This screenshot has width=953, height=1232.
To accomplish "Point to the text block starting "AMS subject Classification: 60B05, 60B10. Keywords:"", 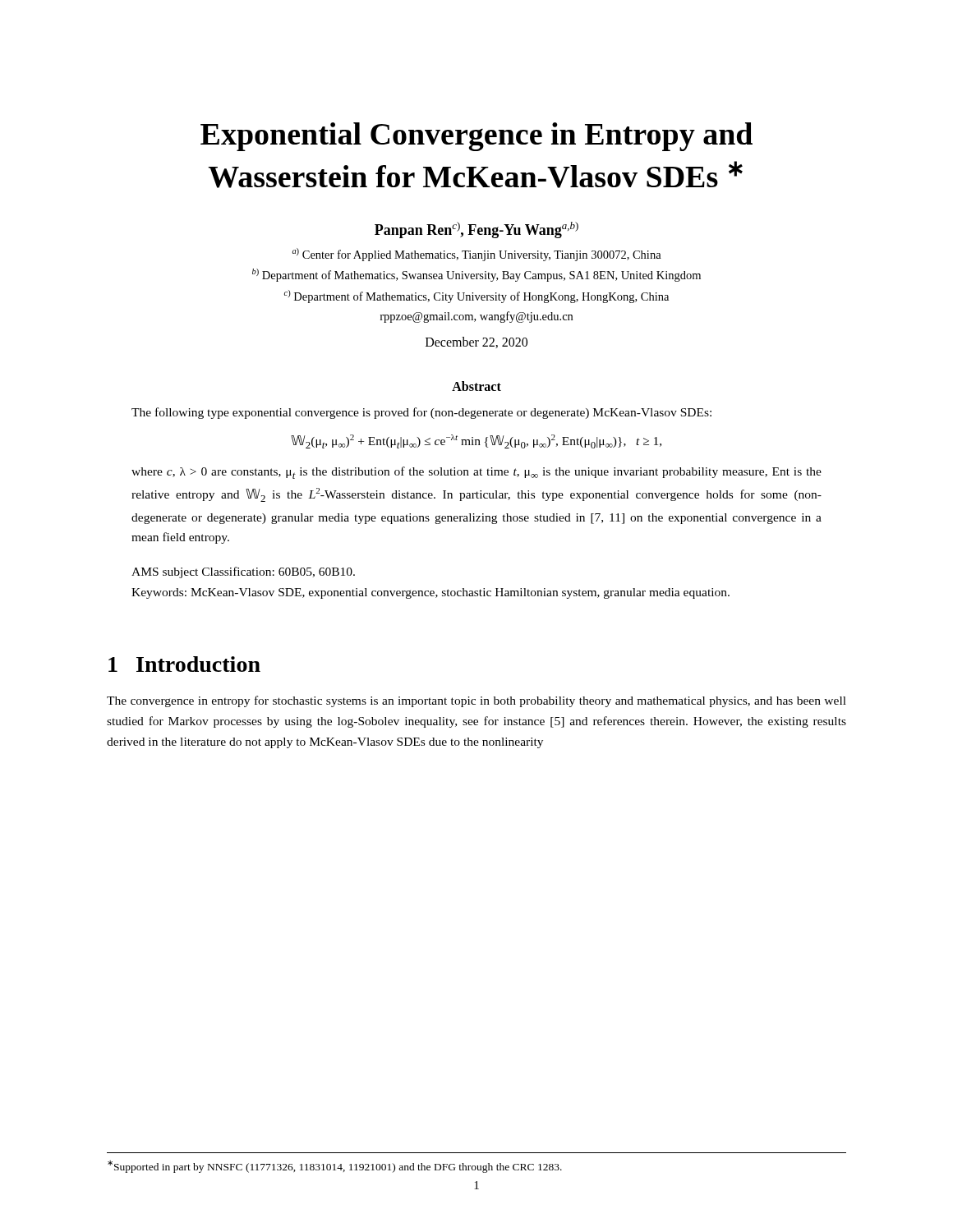I will tap(431, 581).
